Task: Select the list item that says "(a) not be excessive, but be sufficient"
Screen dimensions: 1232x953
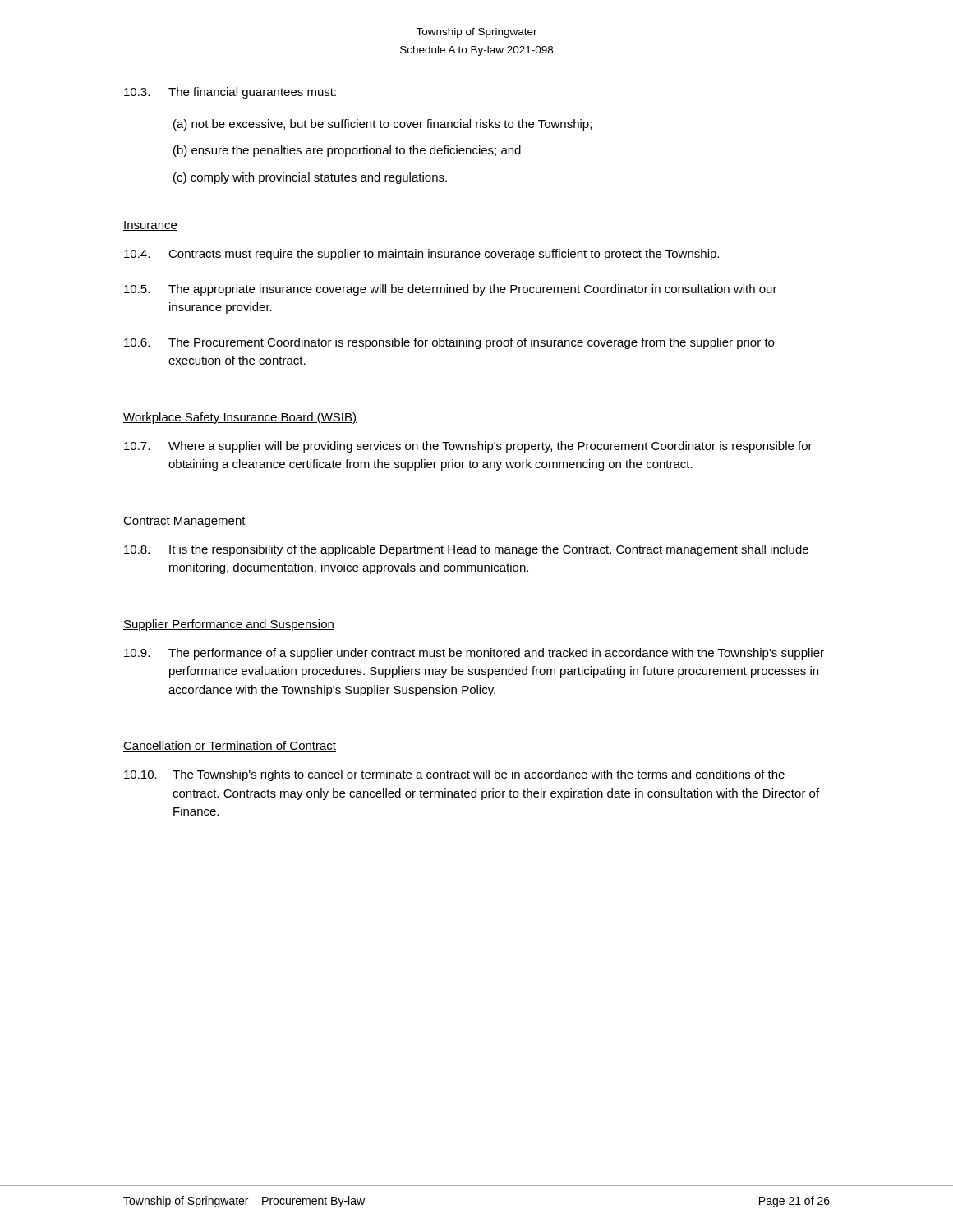Action: click(383, 123)
